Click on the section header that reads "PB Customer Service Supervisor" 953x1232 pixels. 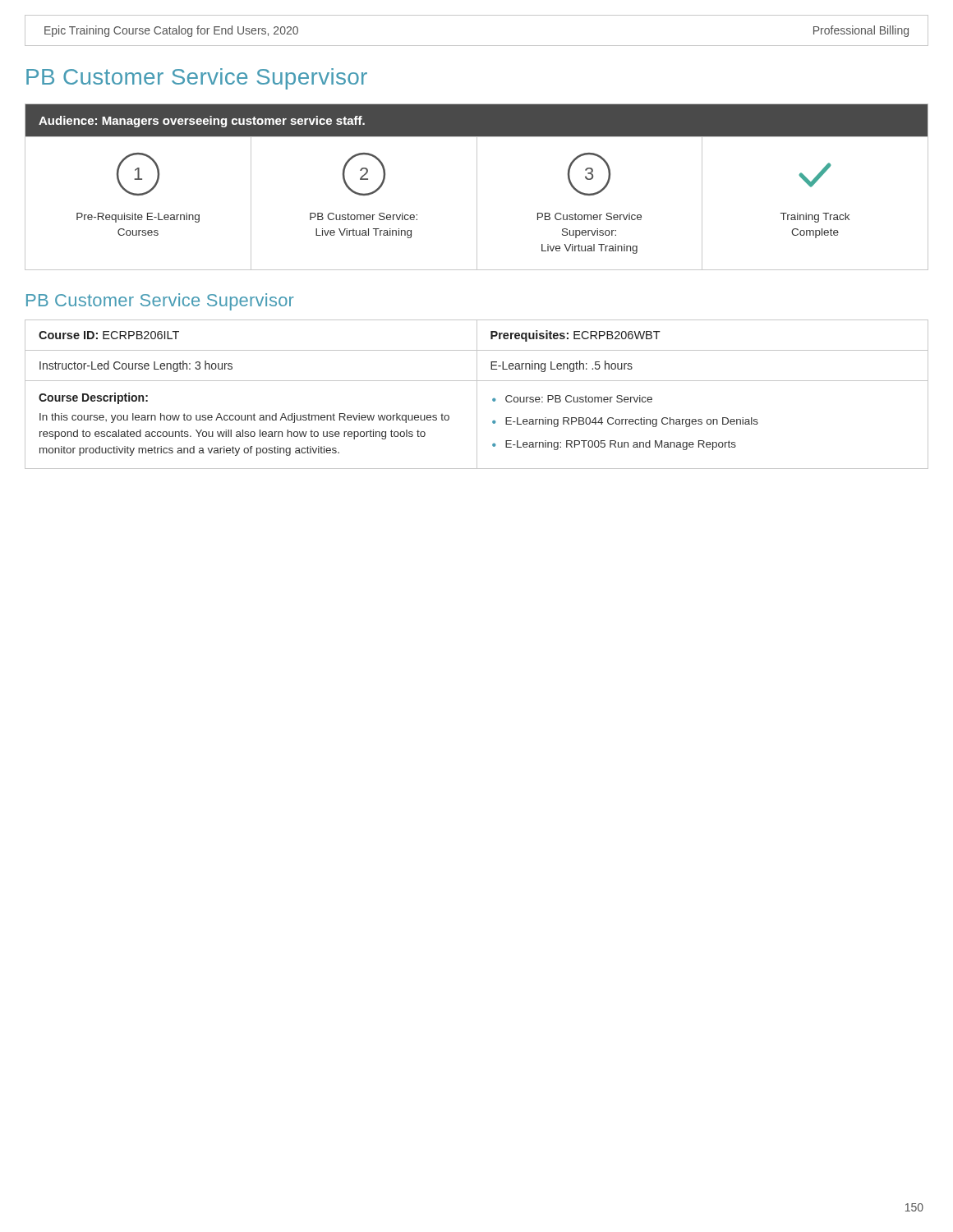pos(159,300)
